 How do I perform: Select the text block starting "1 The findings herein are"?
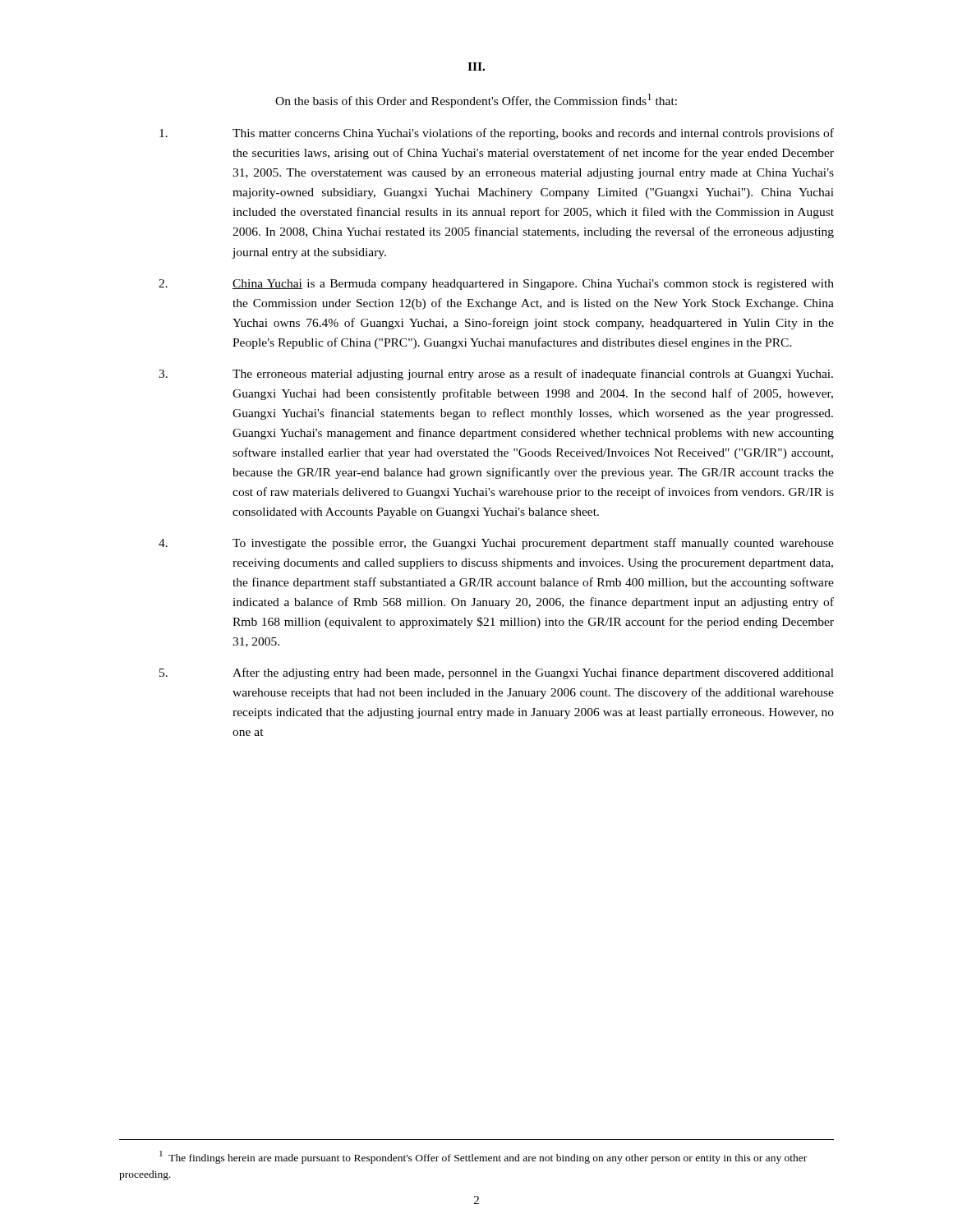(463, 1164)
